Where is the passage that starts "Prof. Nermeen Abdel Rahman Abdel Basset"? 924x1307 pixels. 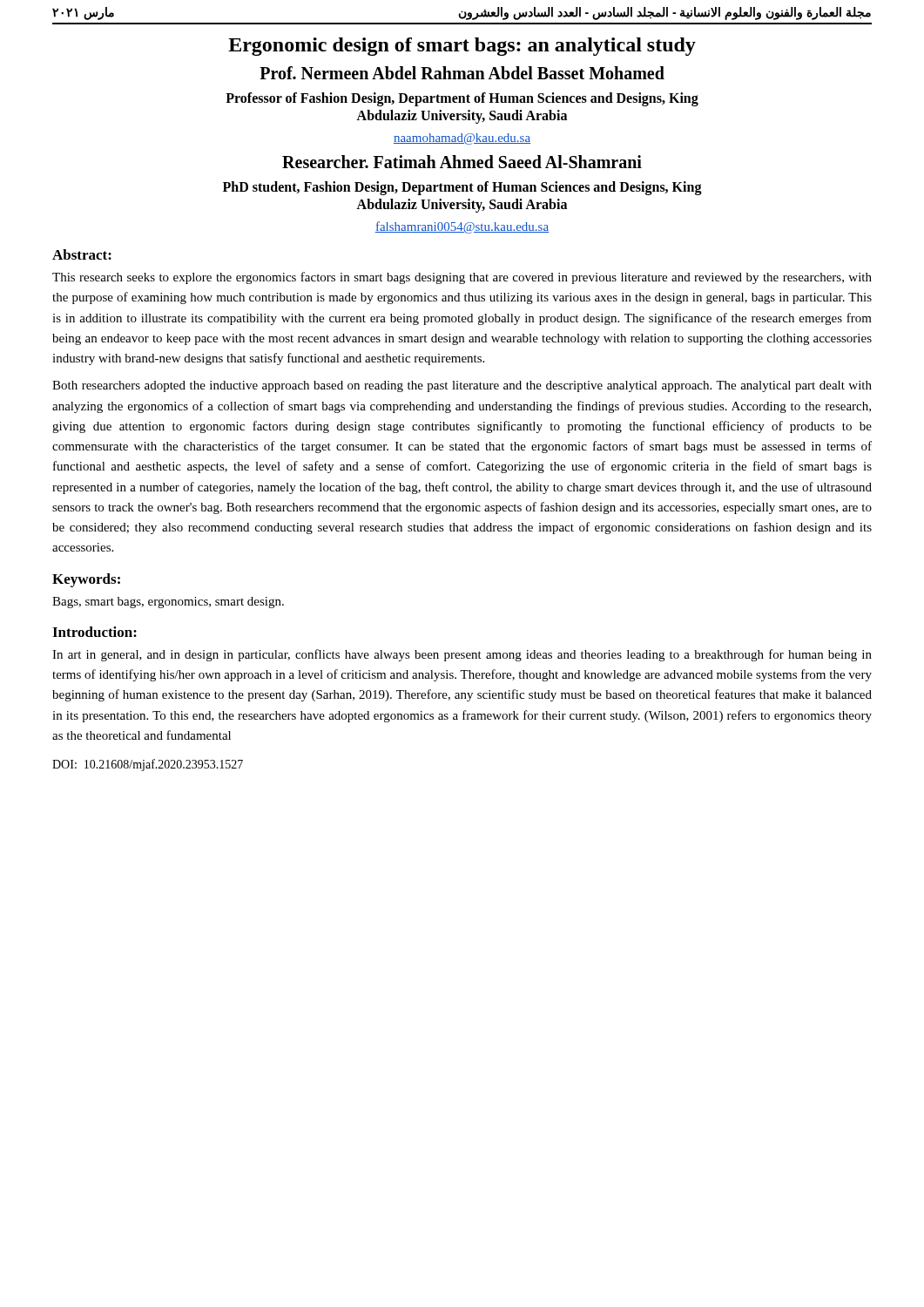coord(462,74)
